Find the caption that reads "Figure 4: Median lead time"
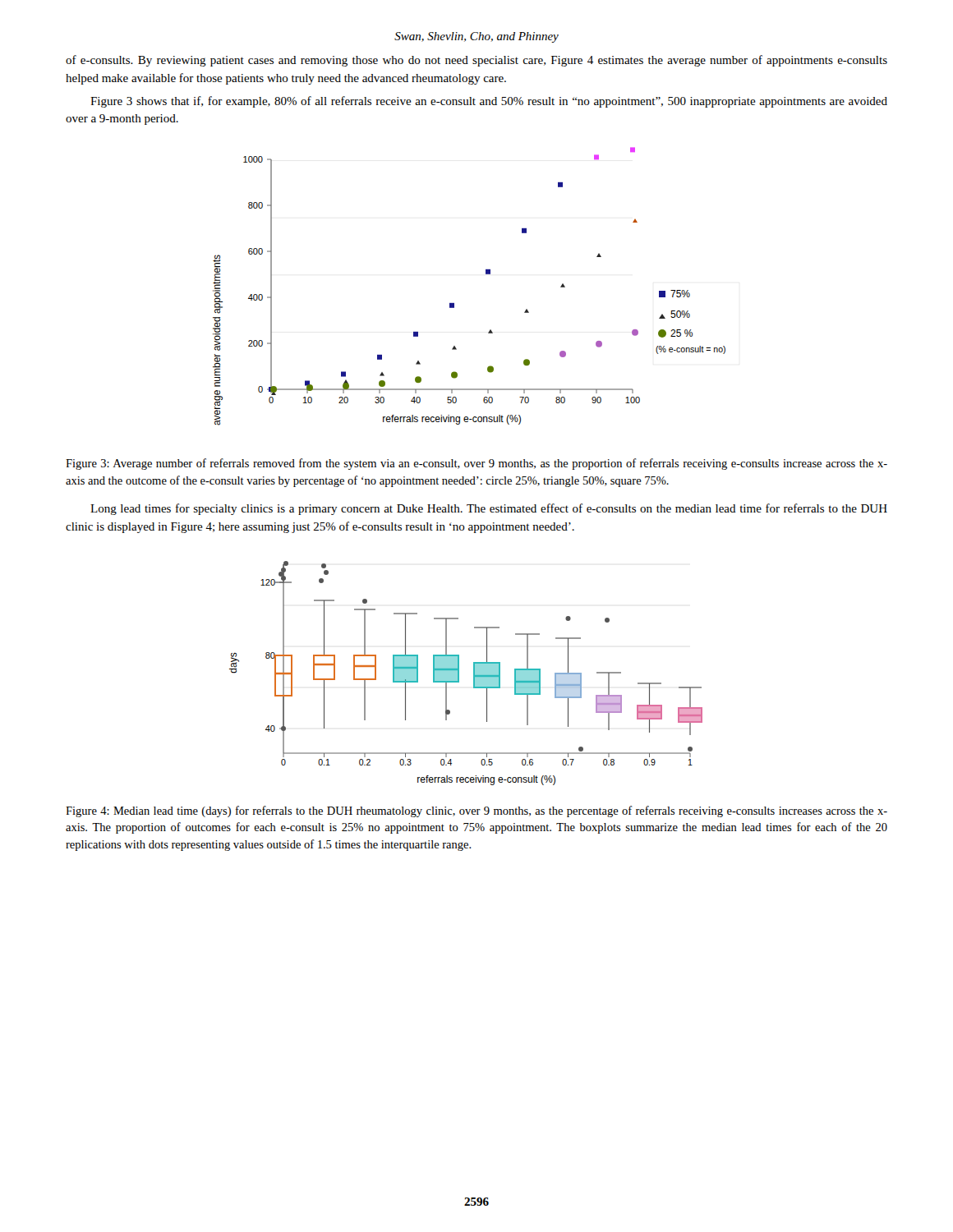953x1232 pixels. pyautogui.click(x=476, y=827)
